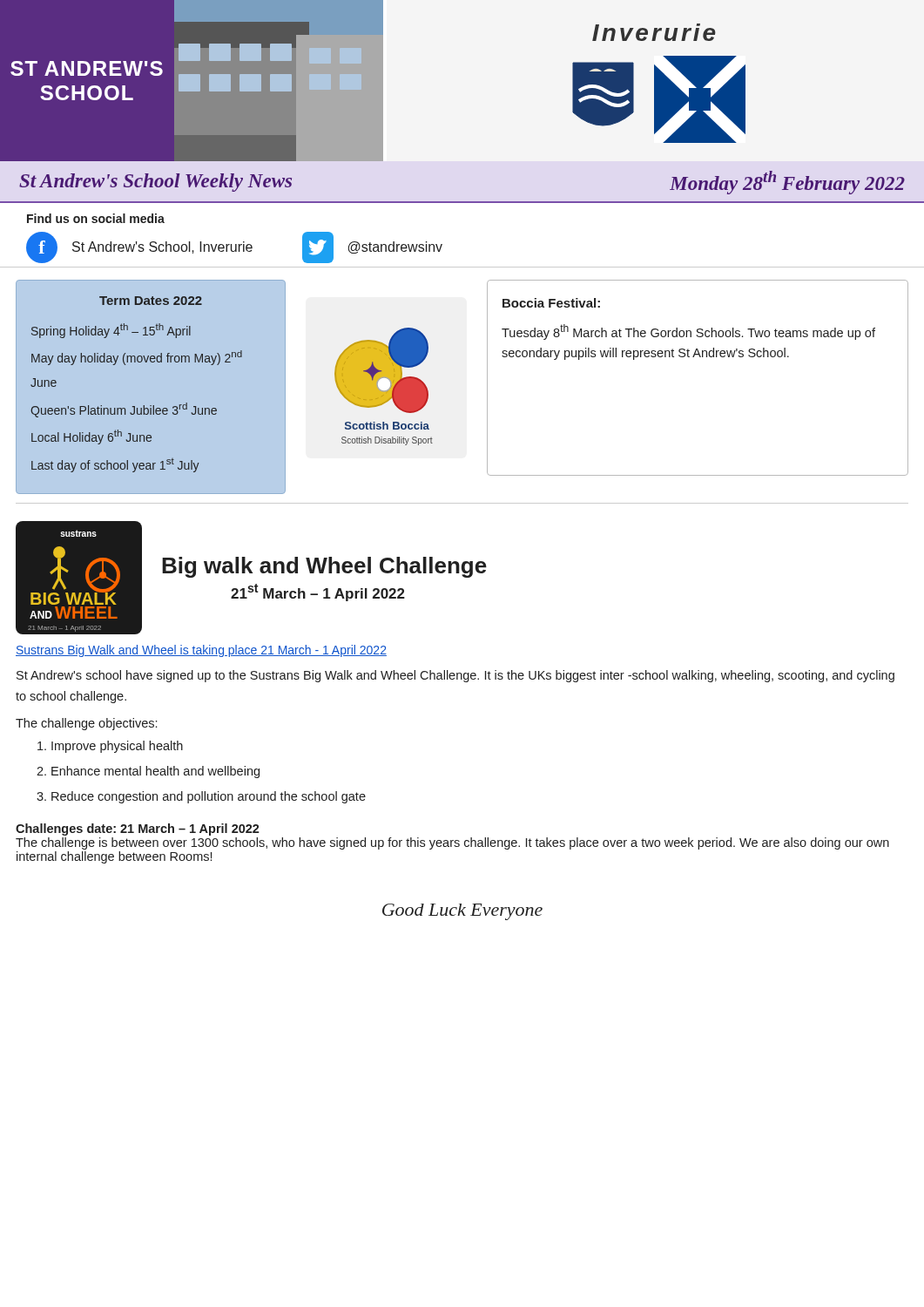Find the table that mentions "Term Dates 2022 Spring Holiday"

151,387
